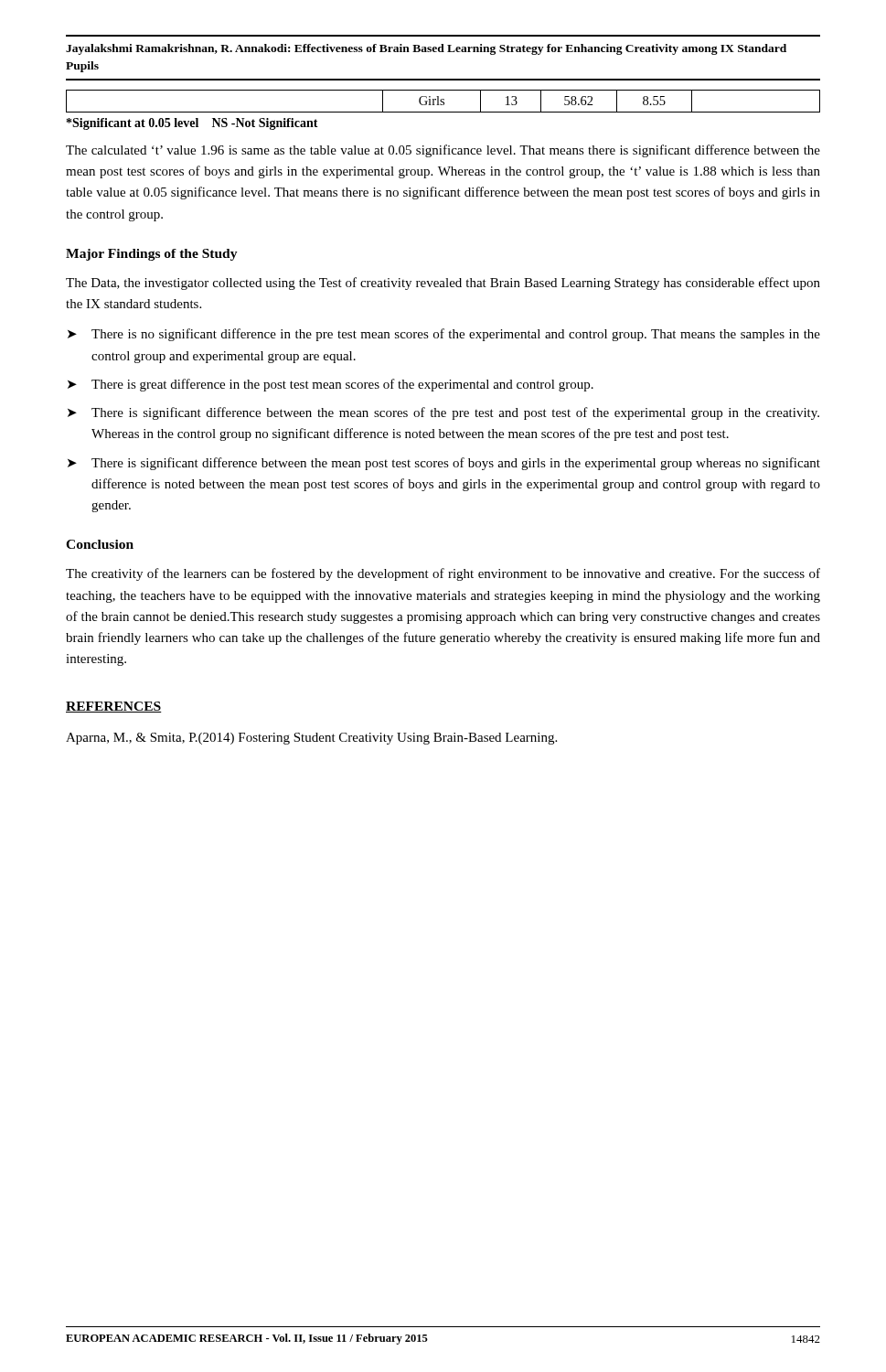Find the footnote
886x1372 pixels.
[x=192, y=123]
